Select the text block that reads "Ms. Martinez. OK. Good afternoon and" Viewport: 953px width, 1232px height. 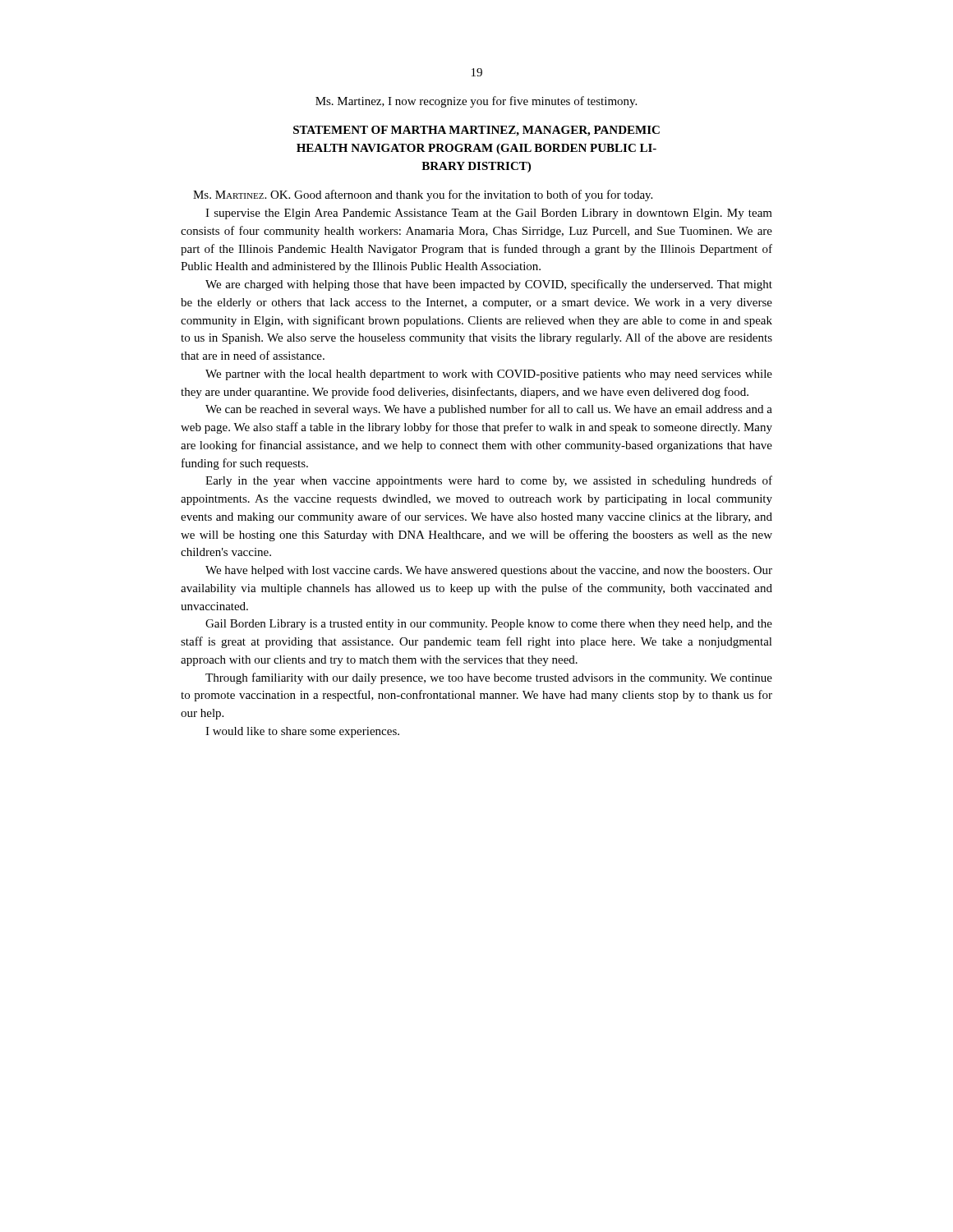click(x=423, y=195)
